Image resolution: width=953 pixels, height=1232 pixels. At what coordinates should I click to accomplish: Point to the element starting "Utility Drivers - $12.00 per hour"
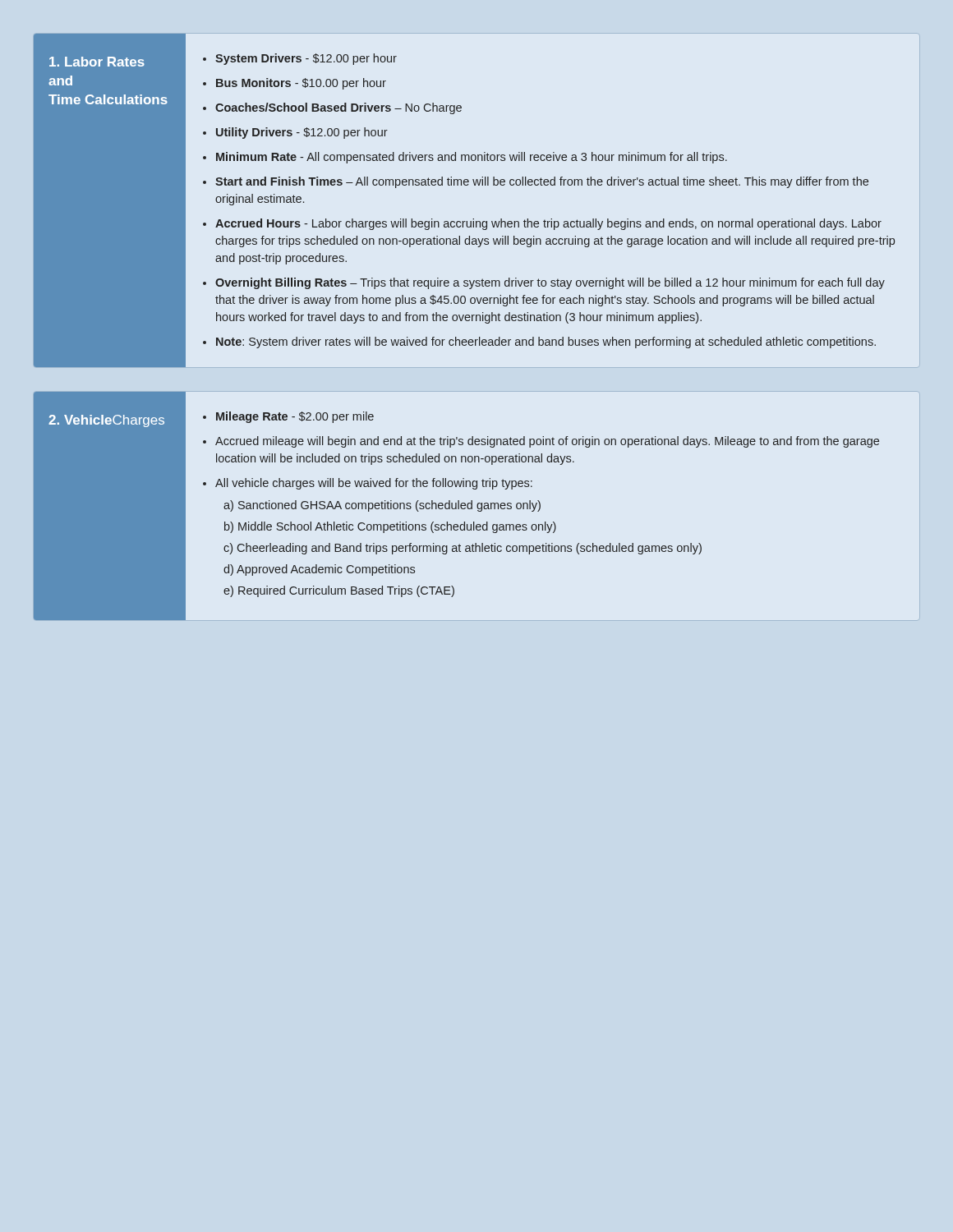point(301,132)
